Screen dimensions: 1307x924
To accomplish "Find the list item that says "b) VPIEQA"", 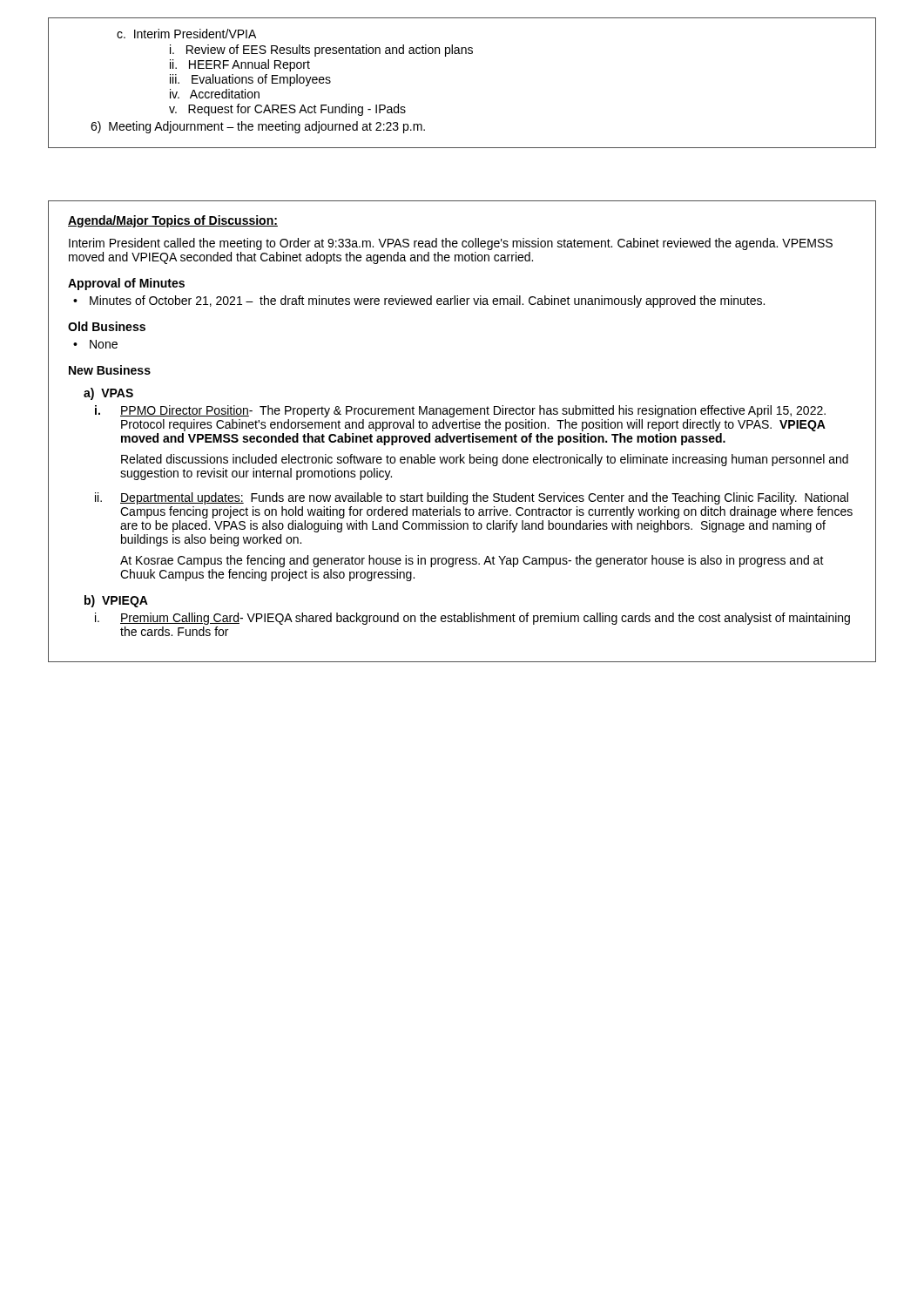I will (116, 600).
